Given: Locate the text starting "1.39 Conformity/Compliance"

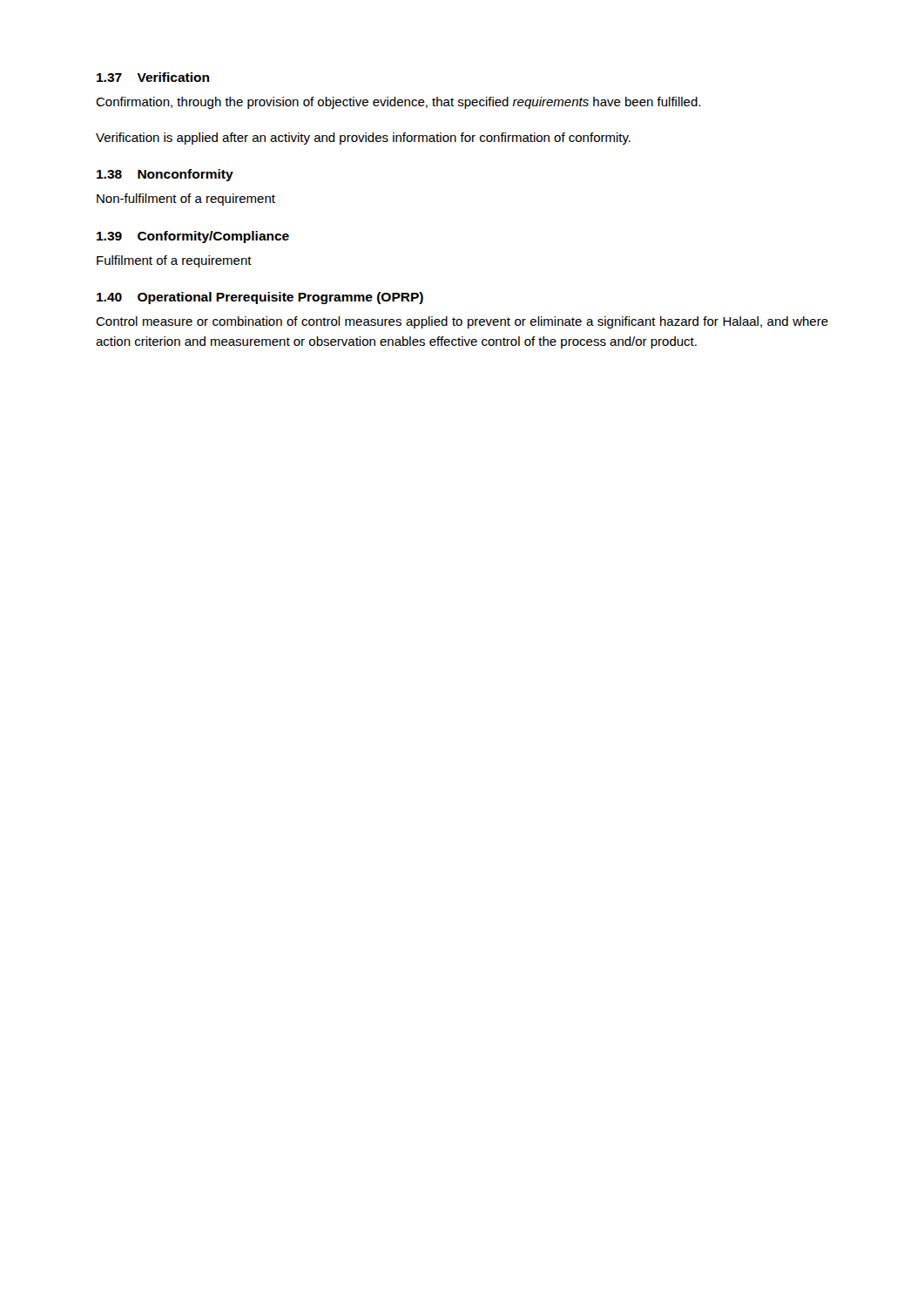Looking at the screenshot, I should [x=193, y=235].
